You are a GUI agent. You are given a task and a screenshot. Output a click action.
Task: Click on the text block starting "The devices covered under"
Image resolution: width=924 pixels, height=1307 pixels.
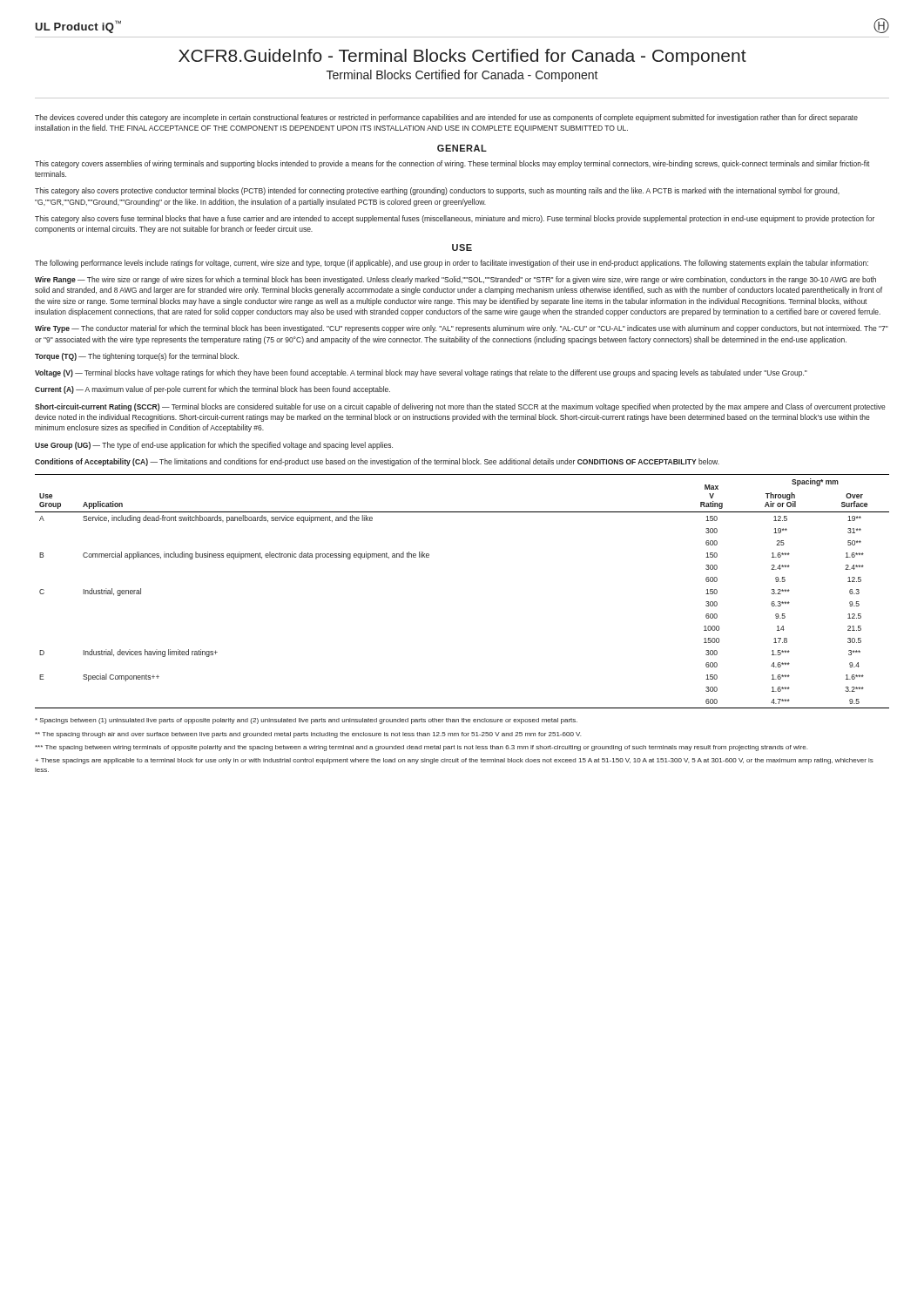(446, 123)
